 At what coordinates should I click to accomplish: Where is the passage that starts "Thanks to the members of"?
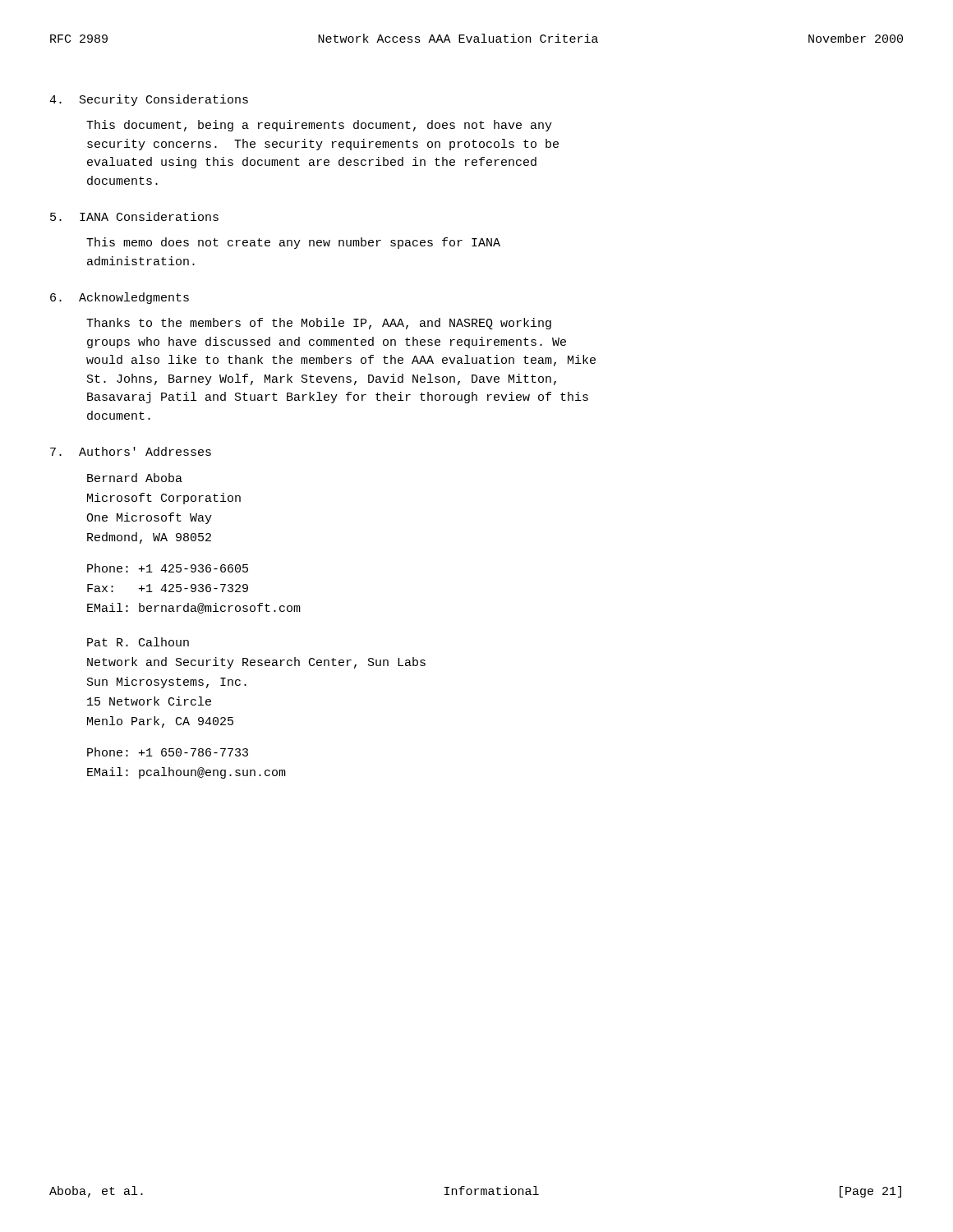pos(341,370)
